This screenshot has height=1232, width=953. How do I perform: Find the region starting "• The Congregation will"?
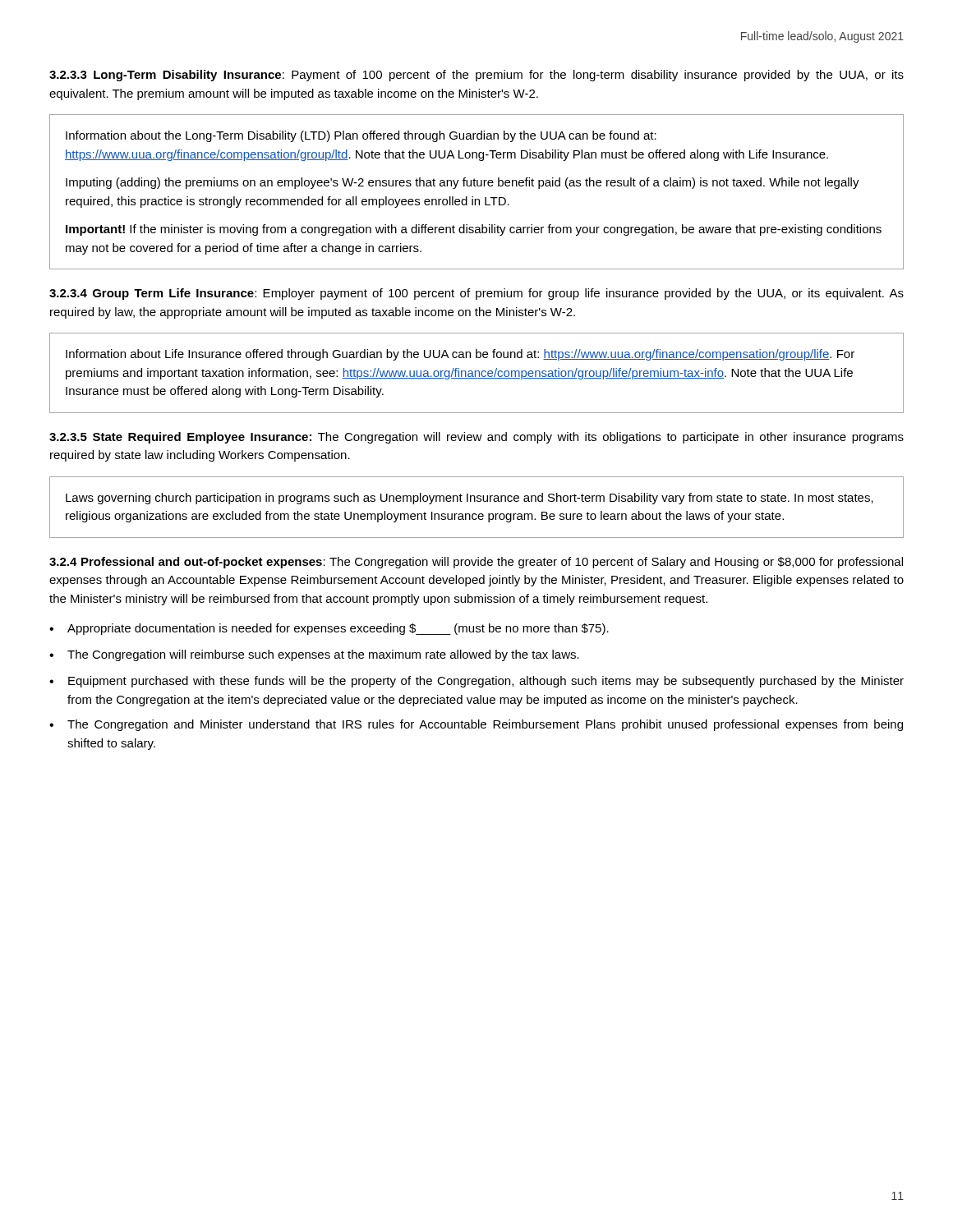pos(476,655)
